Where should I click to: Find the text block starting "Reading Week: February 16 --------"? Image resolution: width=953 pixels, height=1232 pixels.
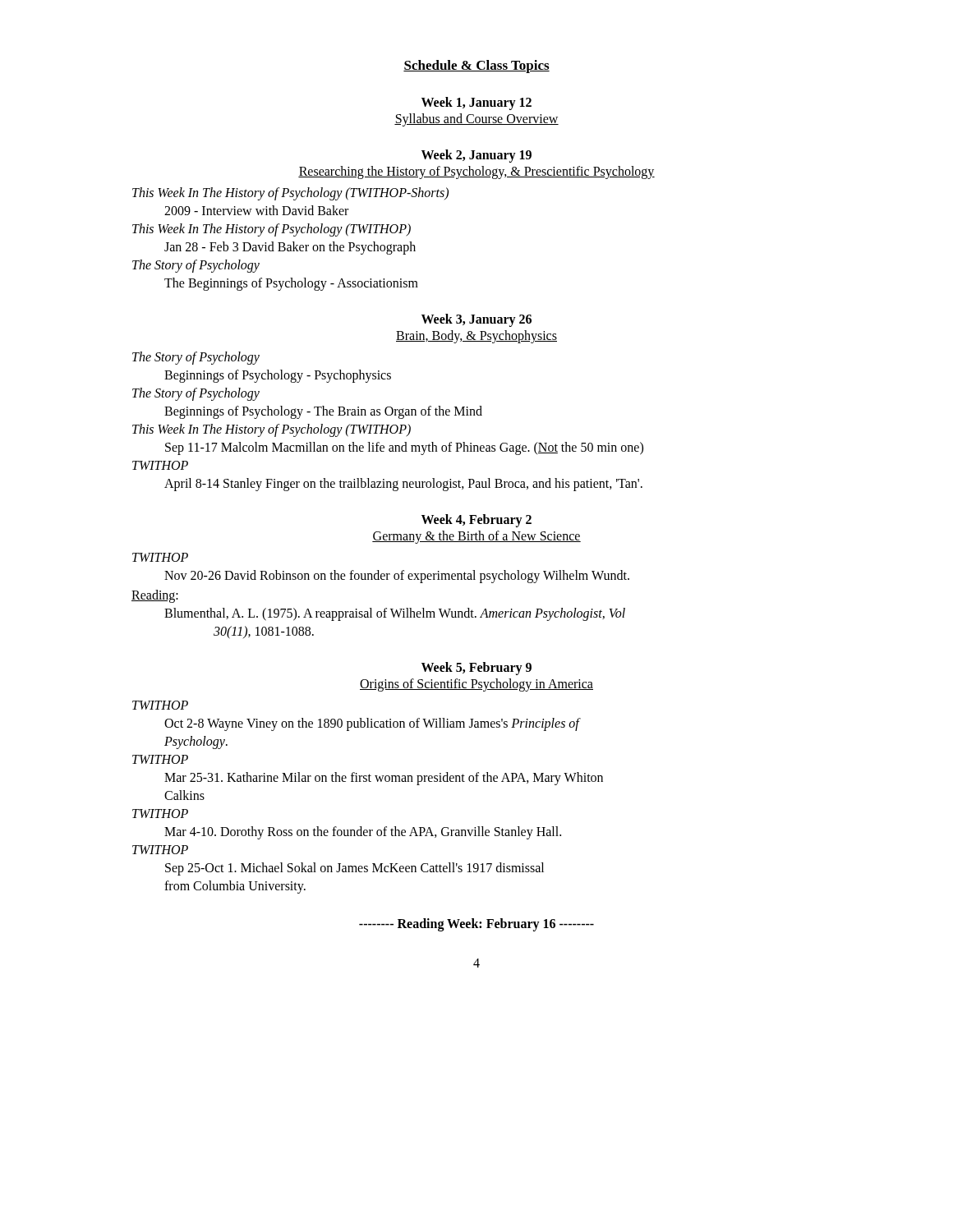pyautogui.click(x=476, y=924)
